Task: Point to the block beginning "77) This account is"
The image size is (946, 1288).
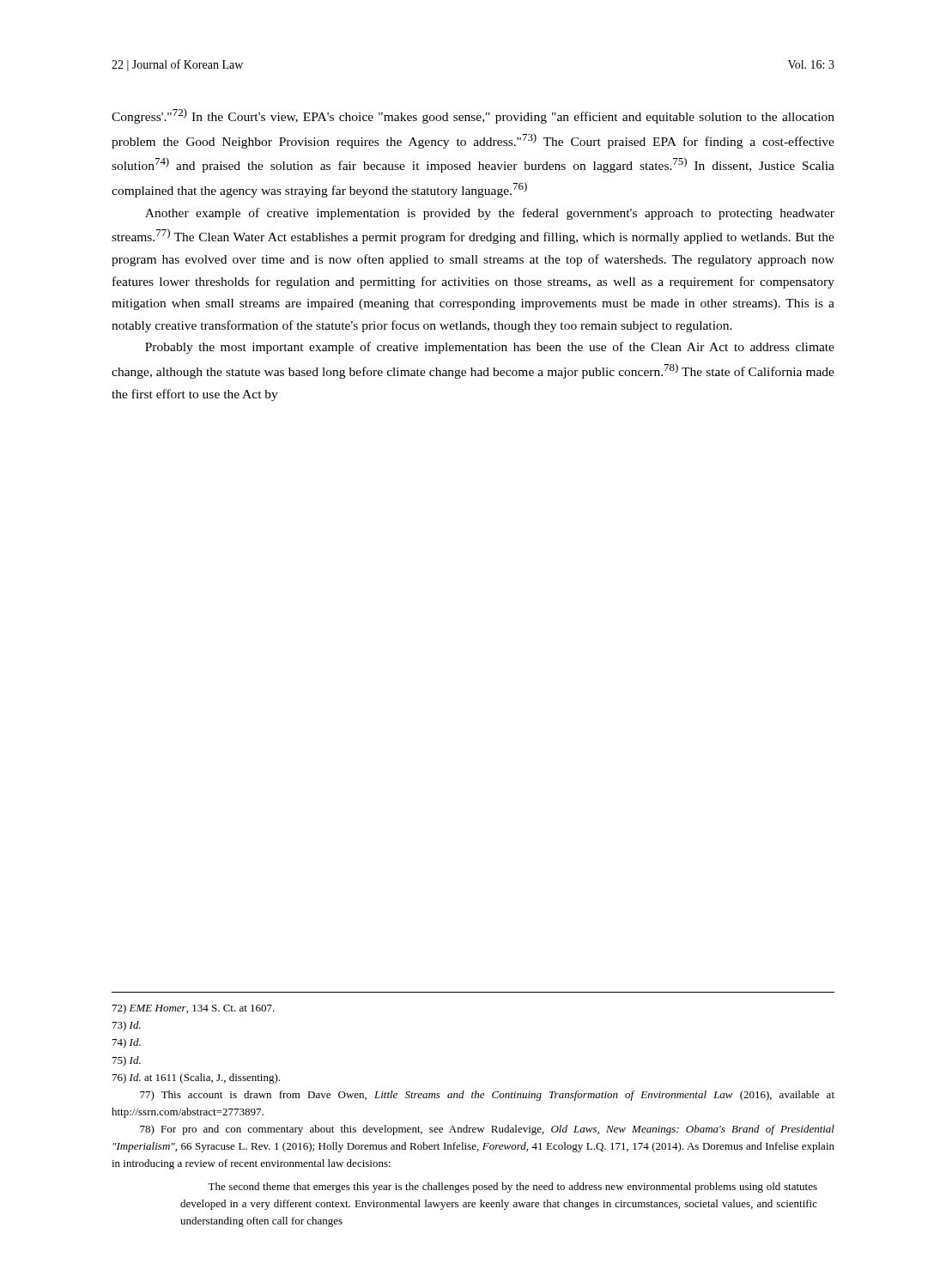Action: coord(473,1103)
